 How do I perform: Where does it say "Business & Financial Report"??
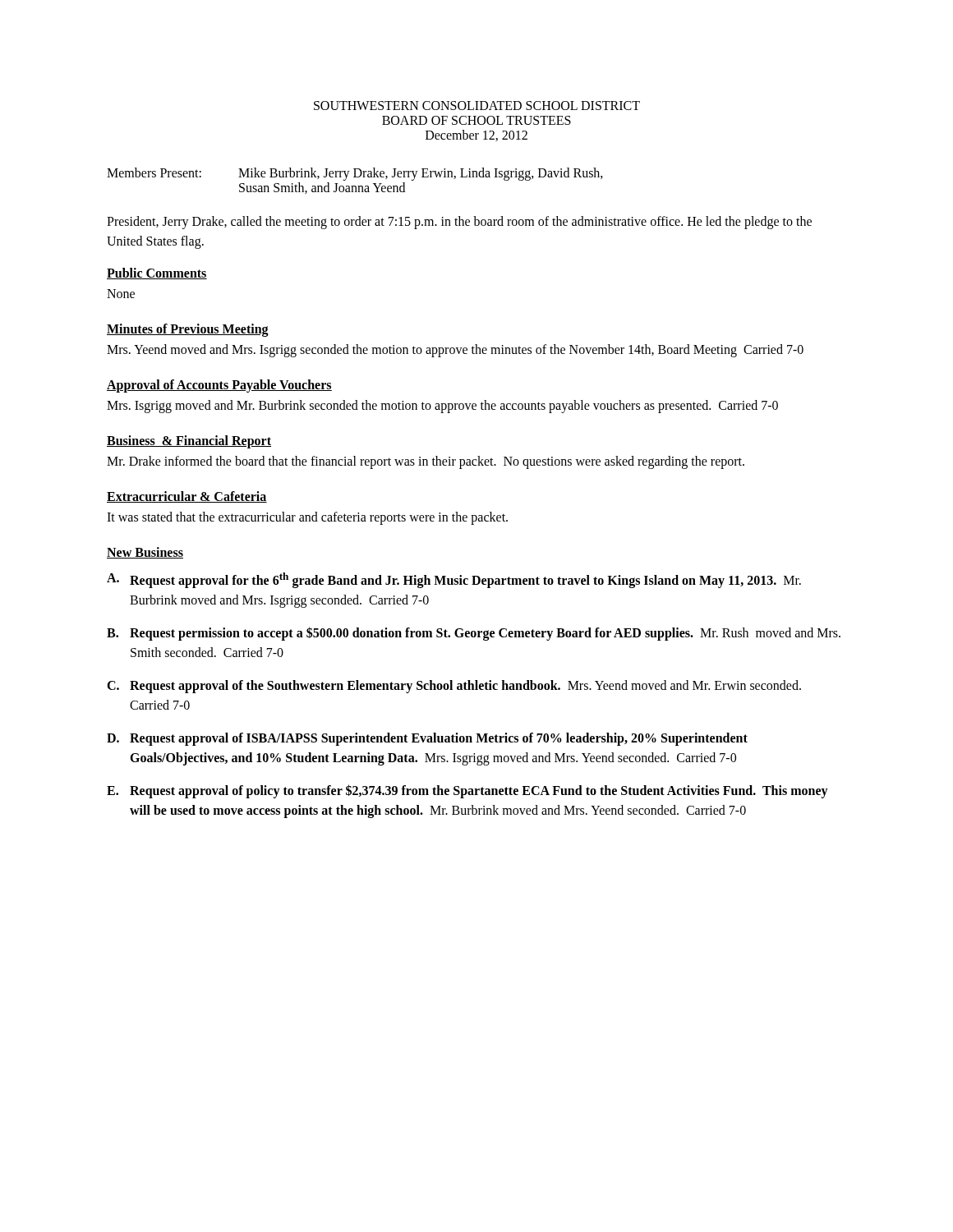(x=189, y=441)
